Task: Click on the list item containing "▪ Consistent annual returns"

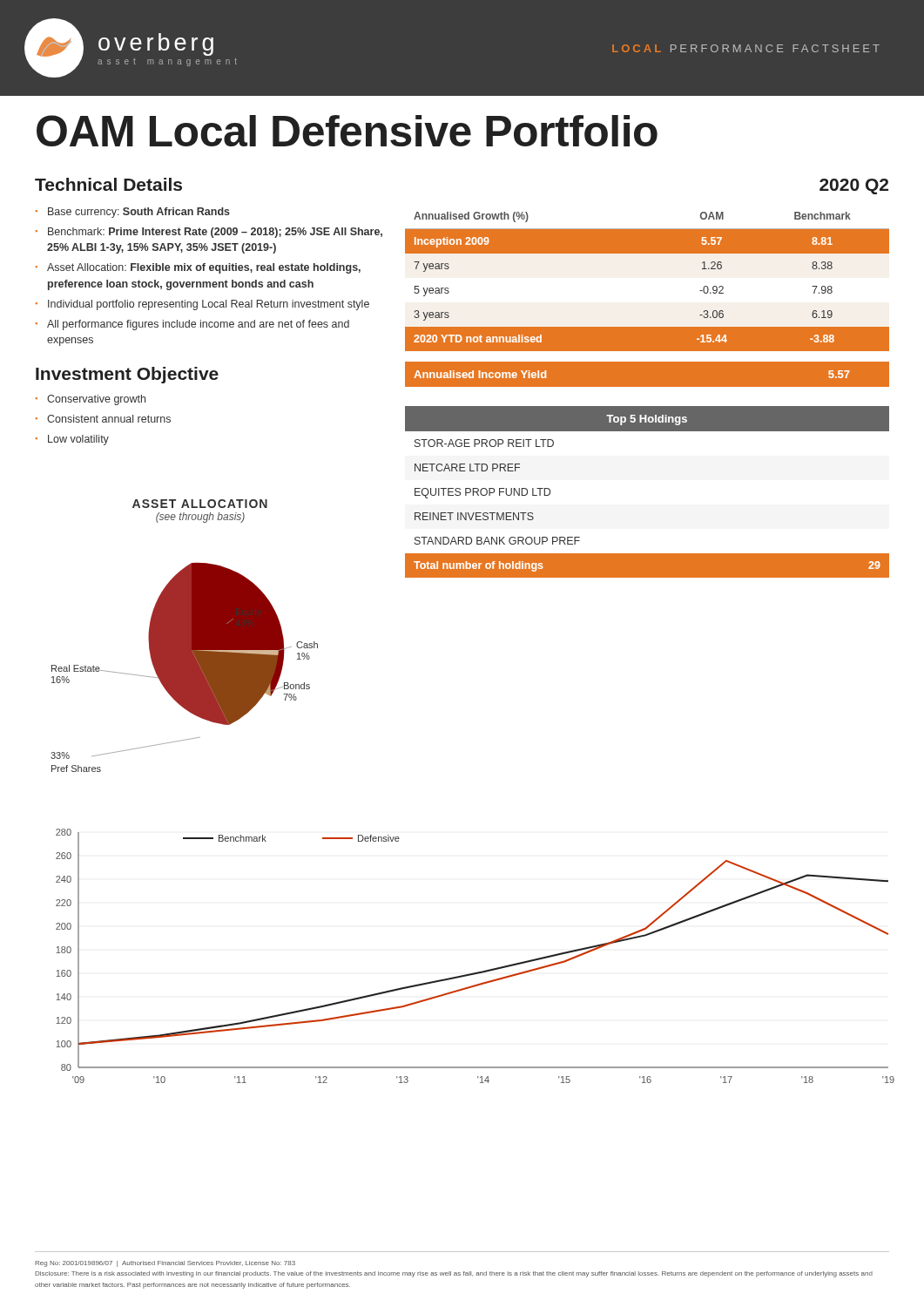Action: click(103, 419)
